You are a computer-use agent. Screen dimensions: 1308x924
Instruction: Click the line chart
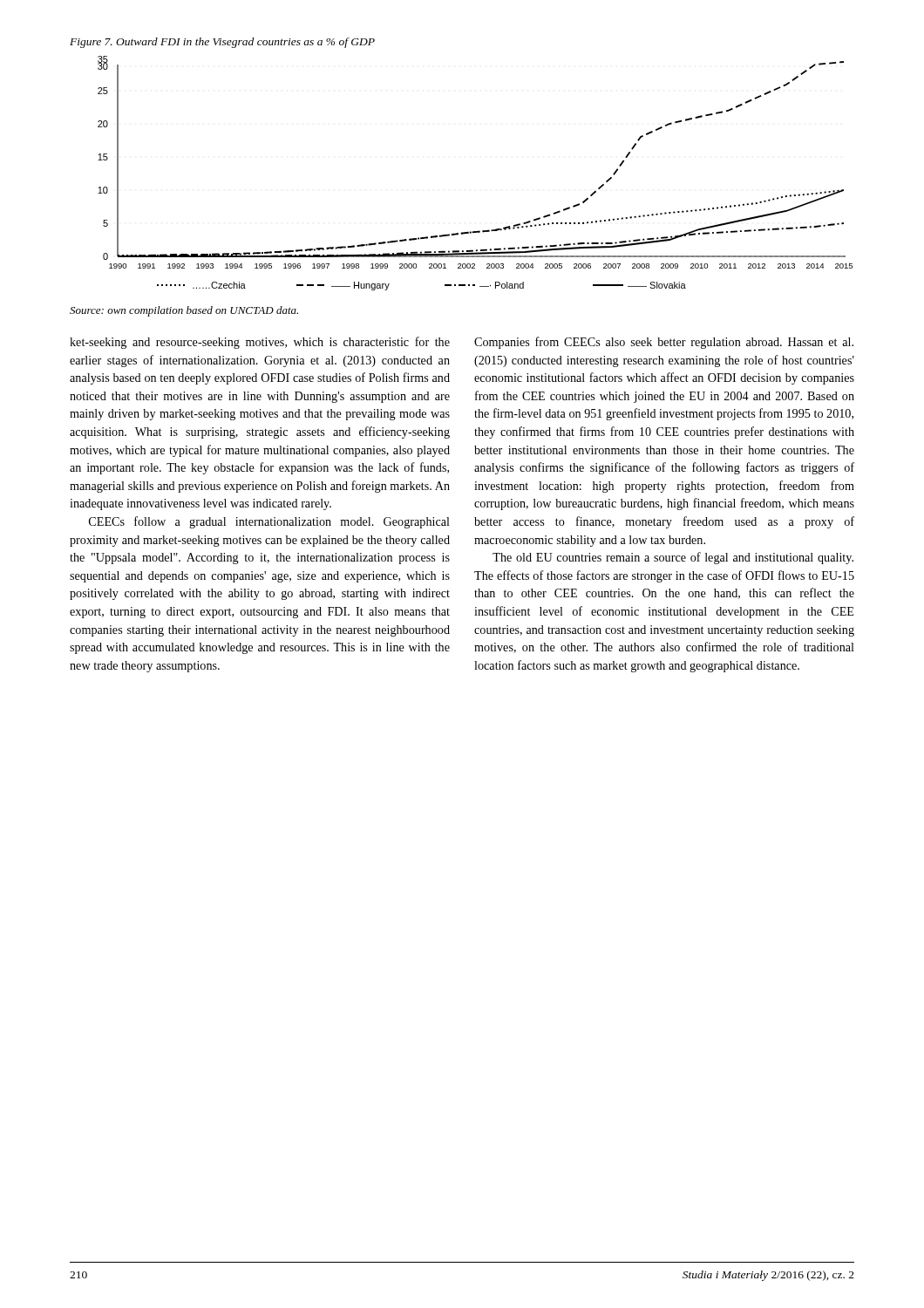tap(462, 178)
